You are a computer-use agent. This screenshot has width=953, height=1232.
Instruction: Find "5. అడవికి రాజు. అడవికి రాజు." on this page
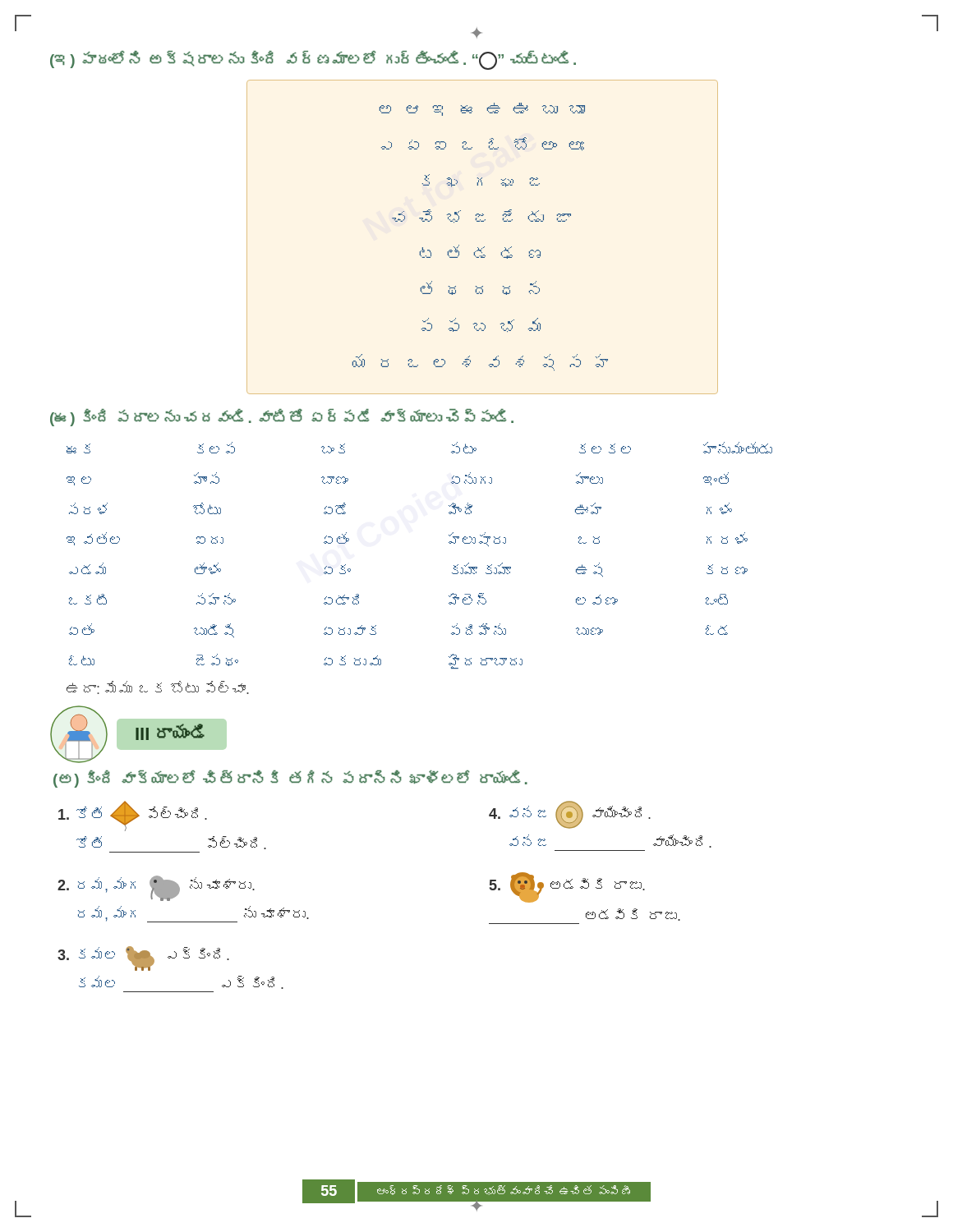point(567,887)
